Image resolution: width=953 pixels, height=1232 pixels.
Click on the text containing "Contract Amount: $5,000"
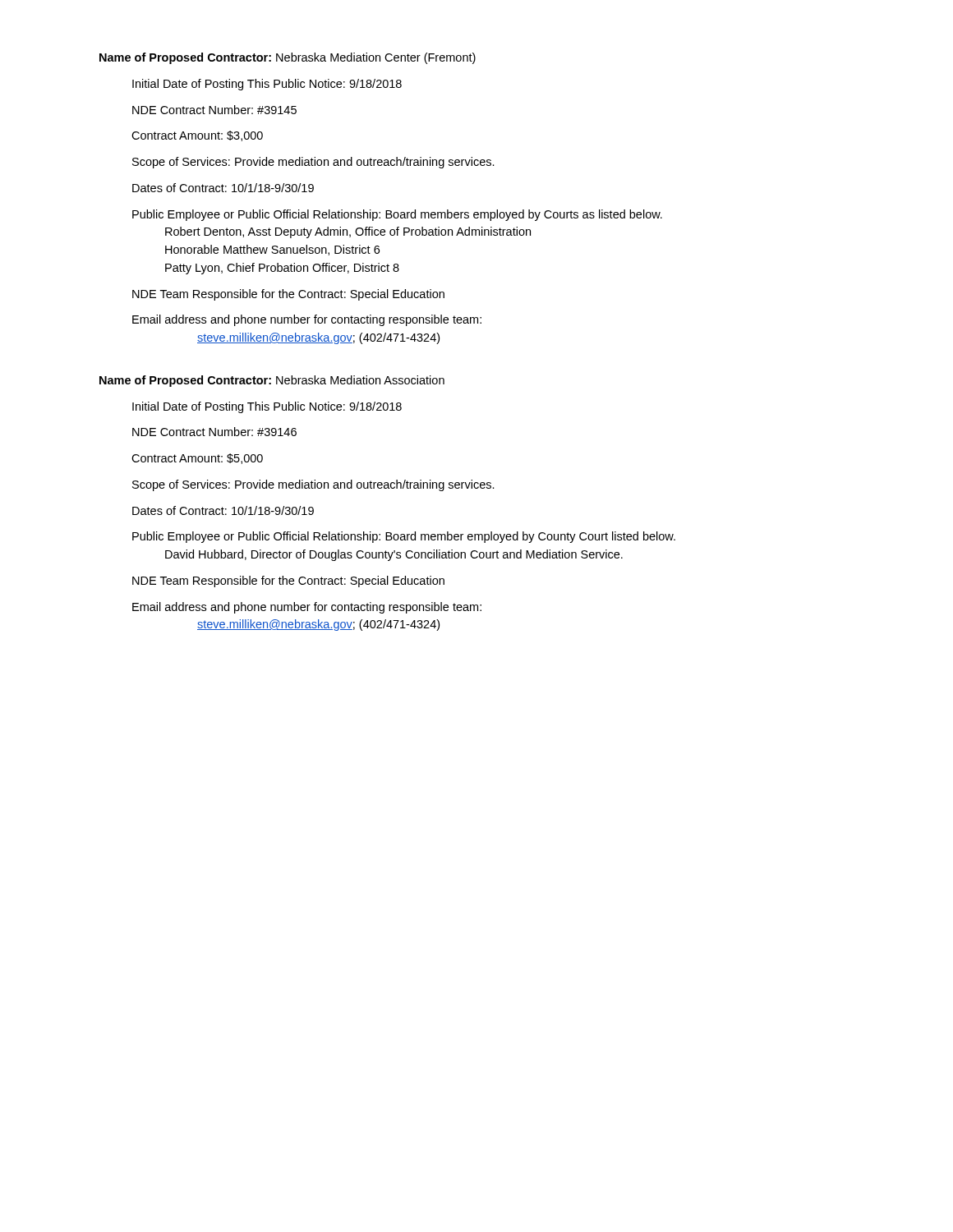pyautogui.click(x=197, y=458)
